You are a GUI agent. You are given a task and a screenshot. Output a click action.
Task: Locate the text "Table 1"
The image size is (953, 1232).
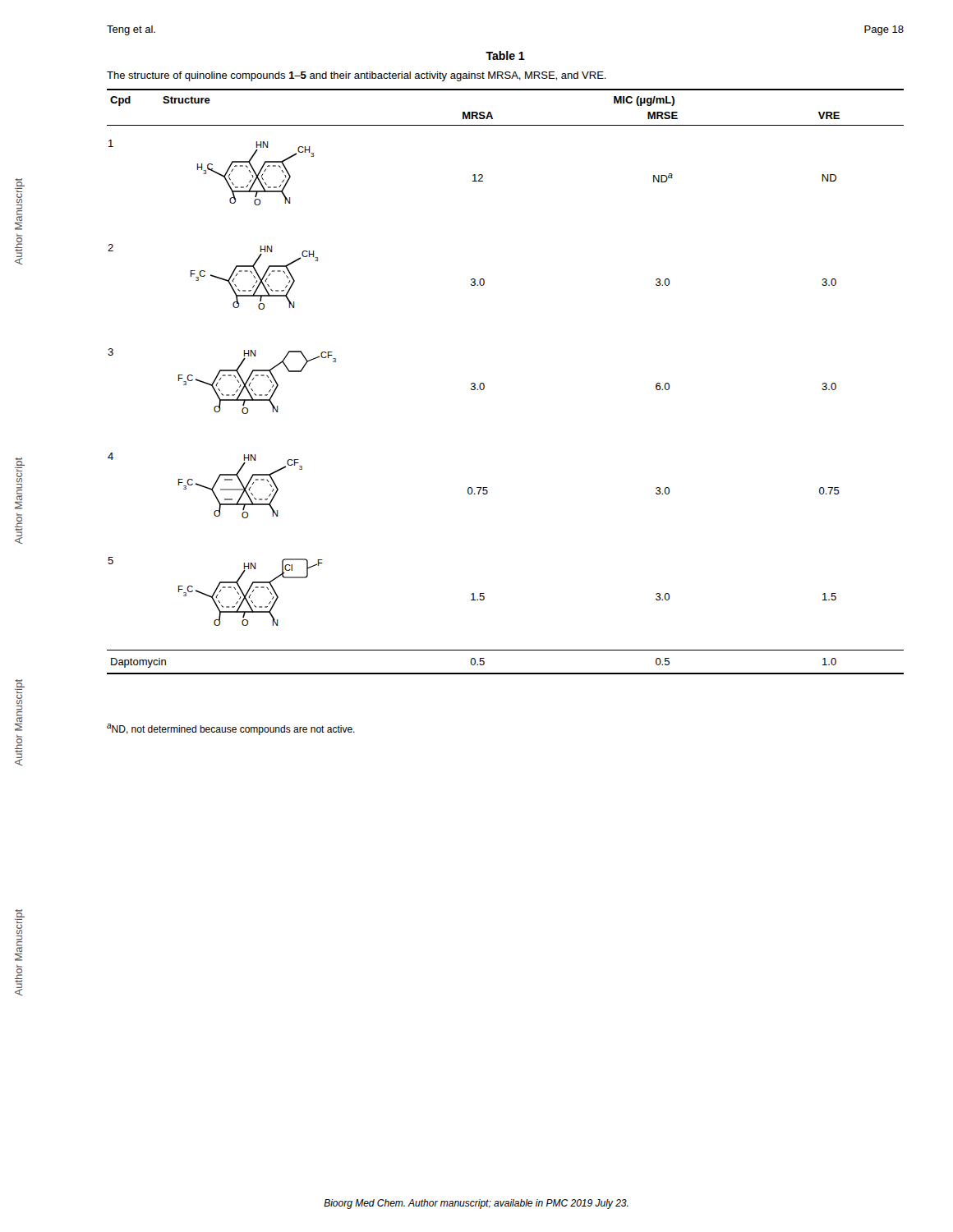pos(505,56)
